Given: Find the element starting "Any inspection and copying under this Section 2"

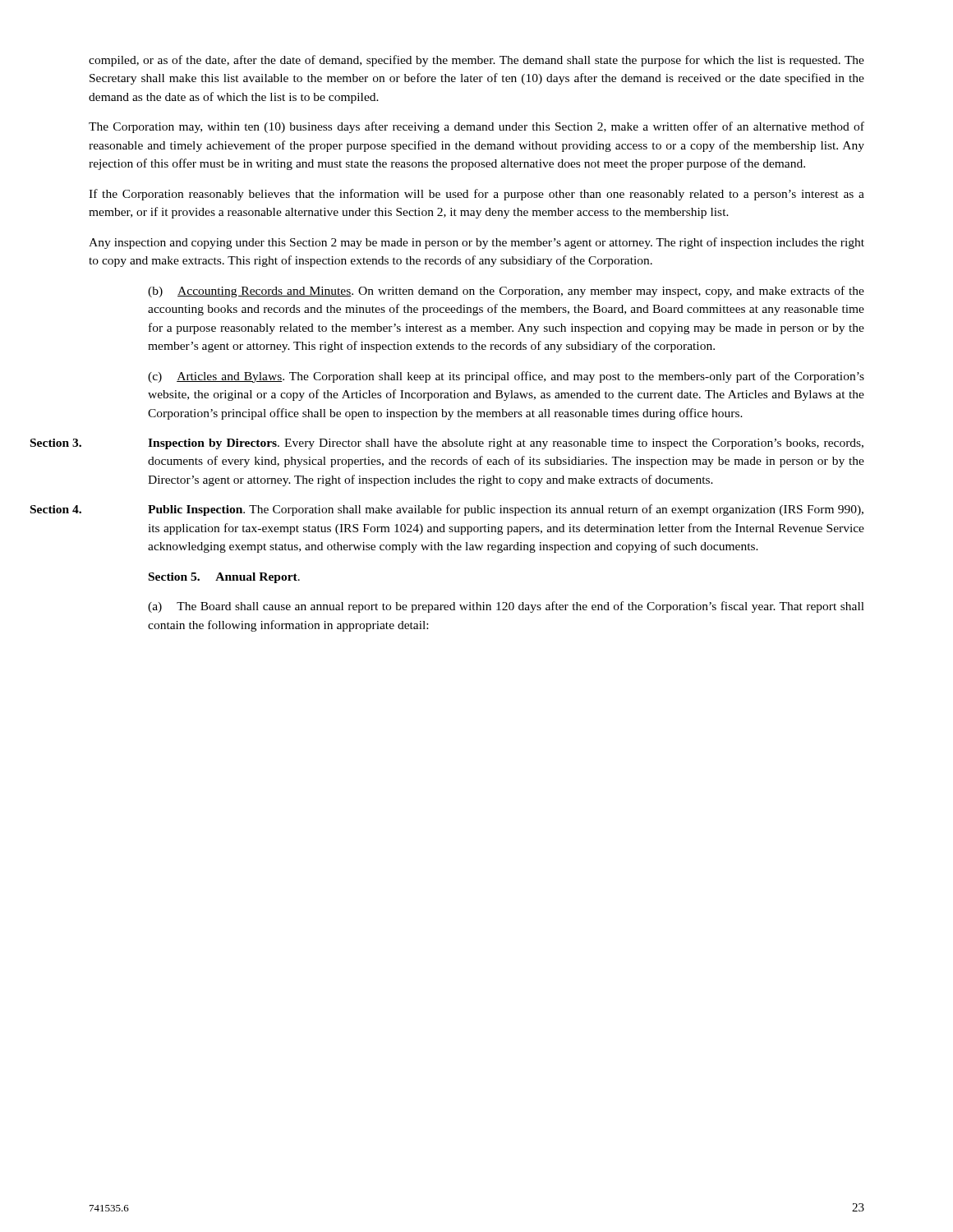Looking at the screenshot, I should (476, 252).
